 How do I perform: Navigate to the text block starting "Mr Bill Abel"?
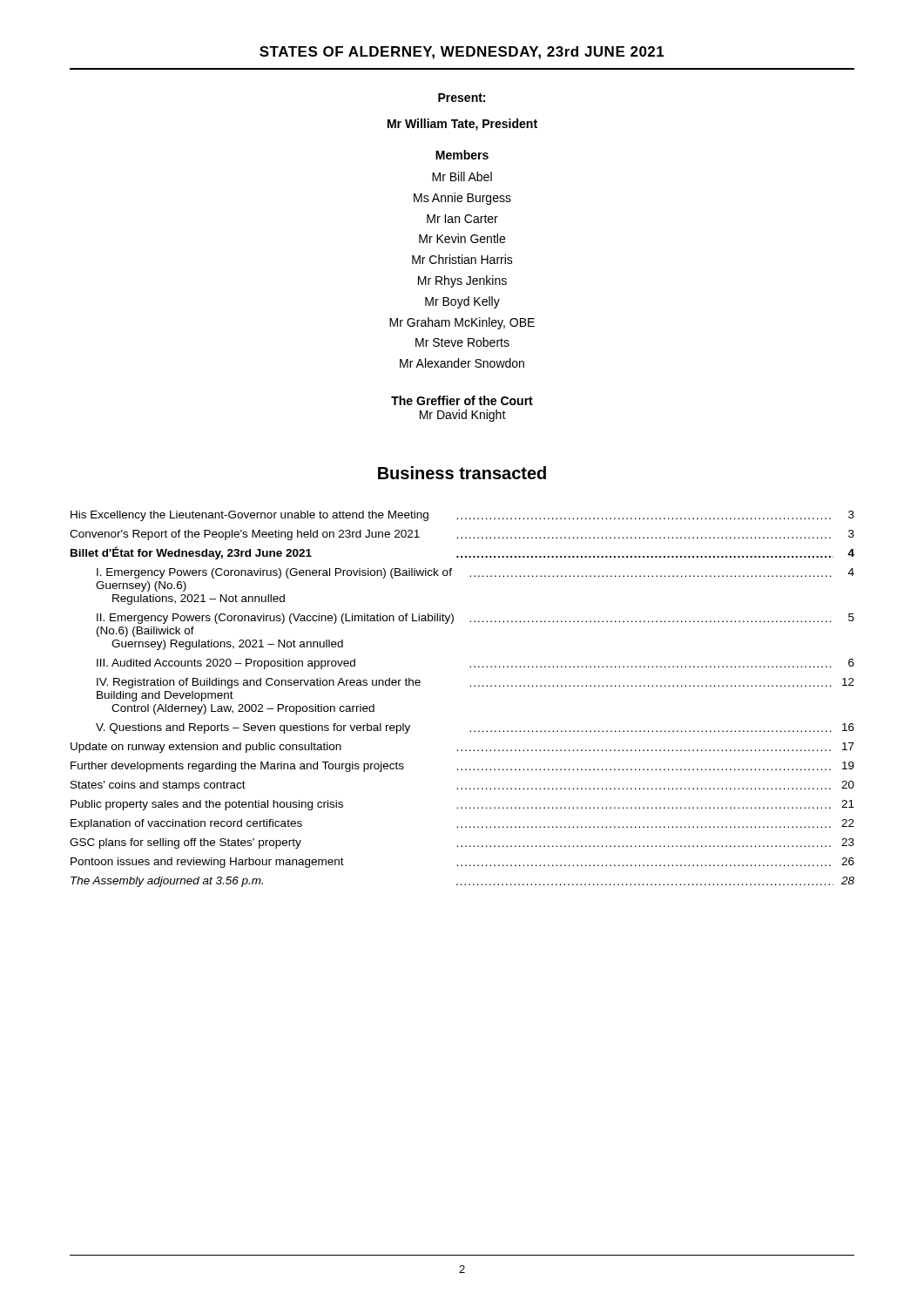pyautogui.click(x=462, y=177)
